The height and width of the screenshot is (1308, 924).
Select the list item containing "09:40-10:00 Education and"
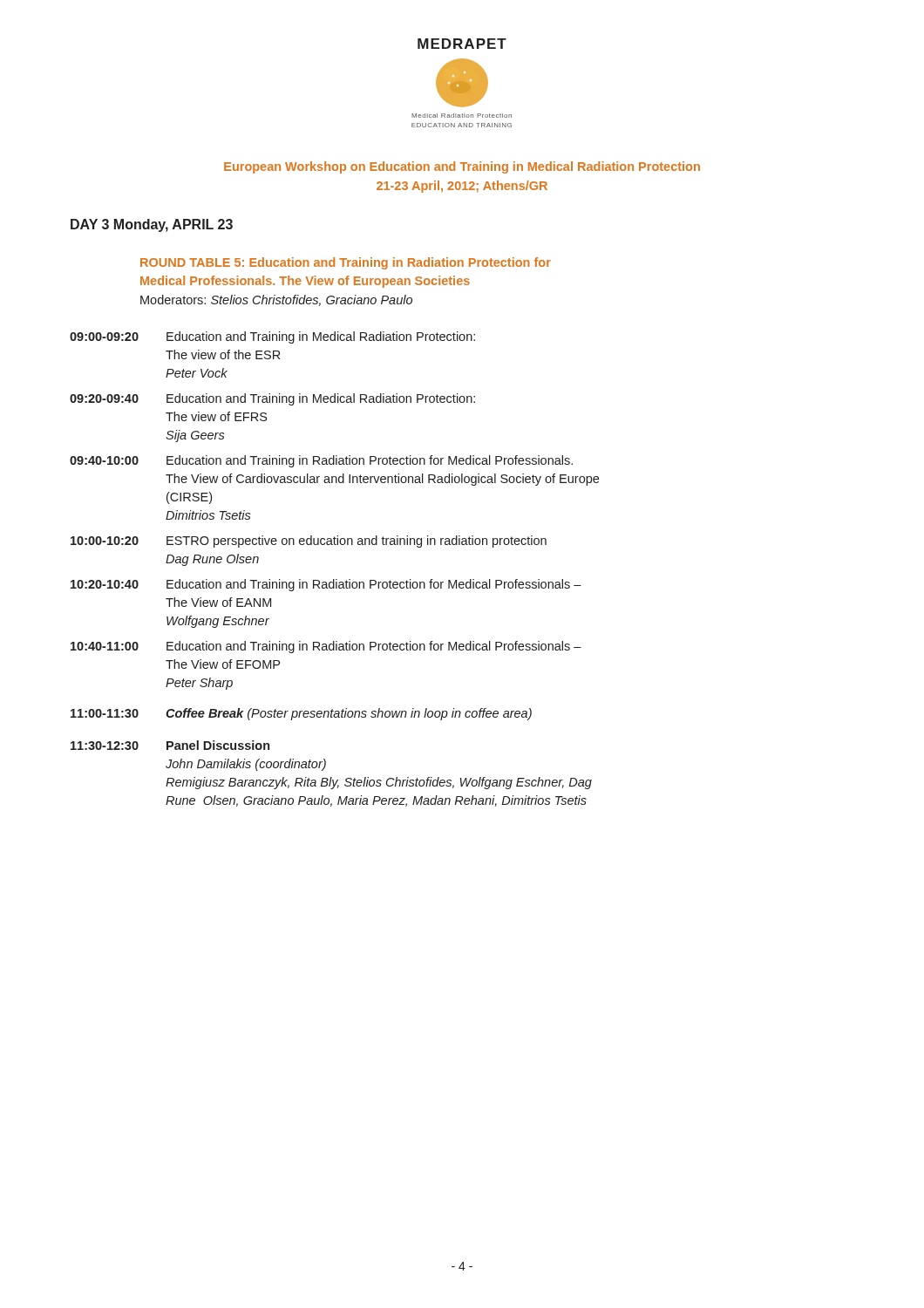[x=462, y=490]
